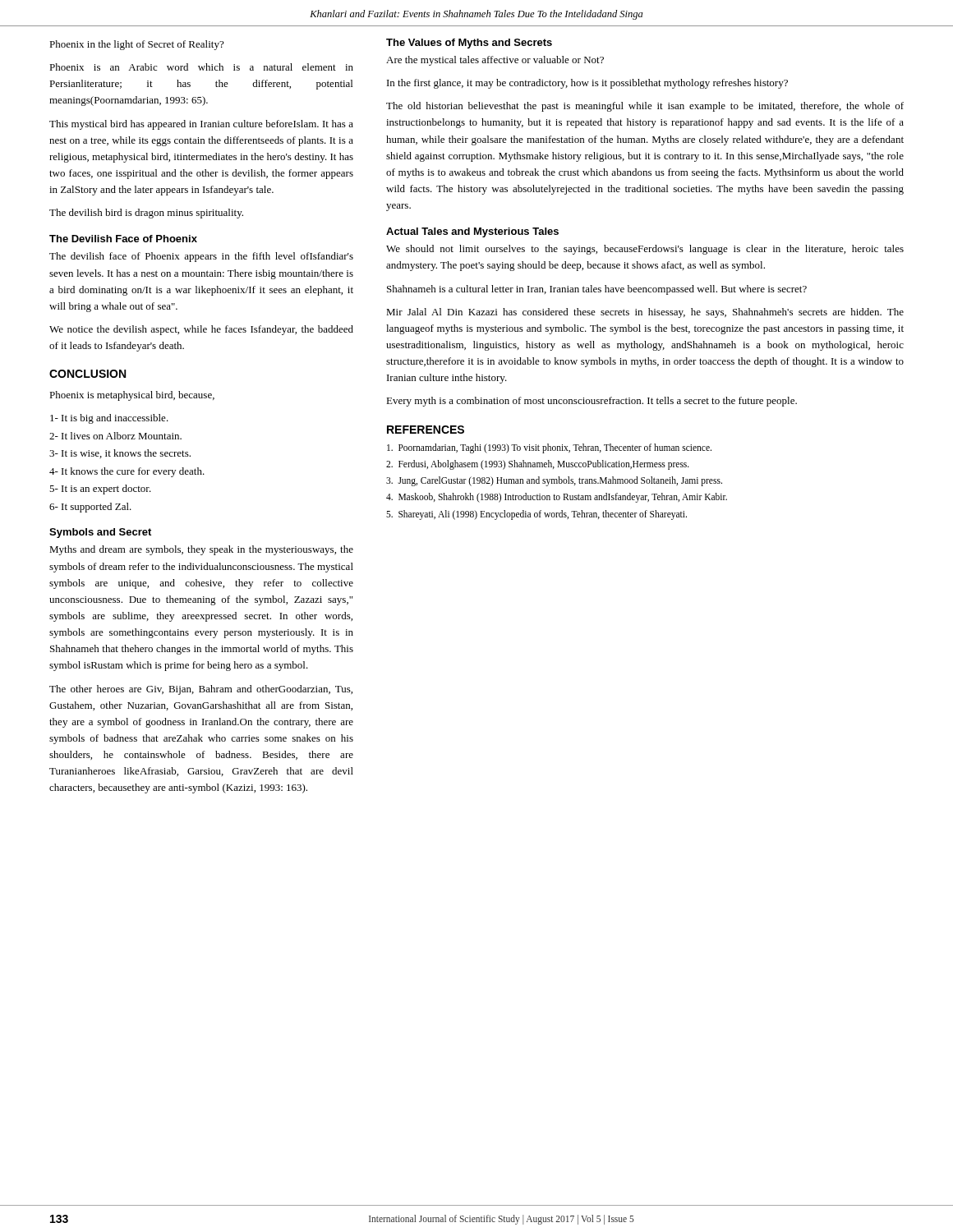Point to the passage starting "4. Maskoob, Shahrokh"
This screenshot has height=1232, width=953.
pyautogui.click(x=557, y=497)
